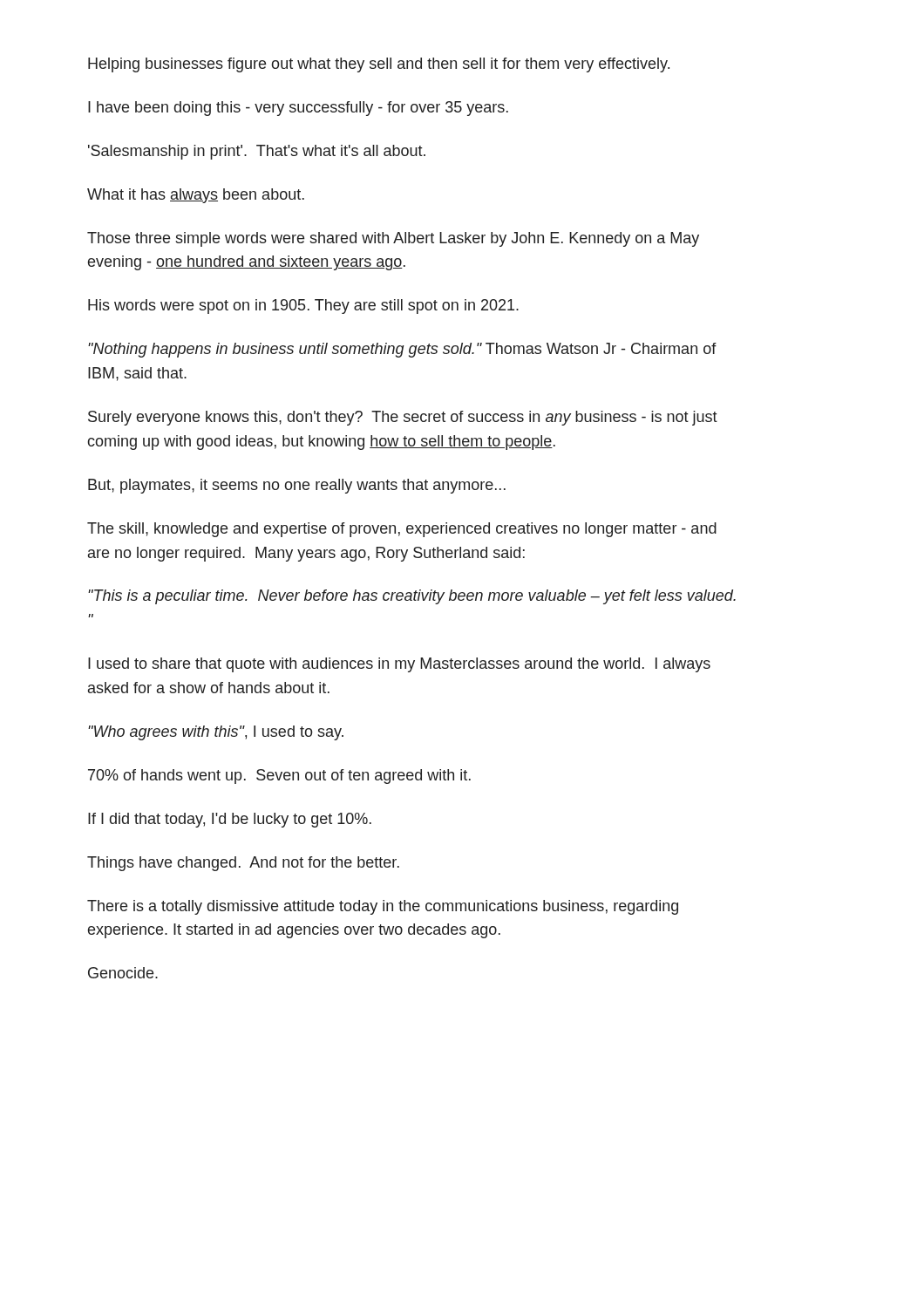Screen dimensions: 1308x924
Task: Find "What it has always been about." on this page
Action: (196, 194)
